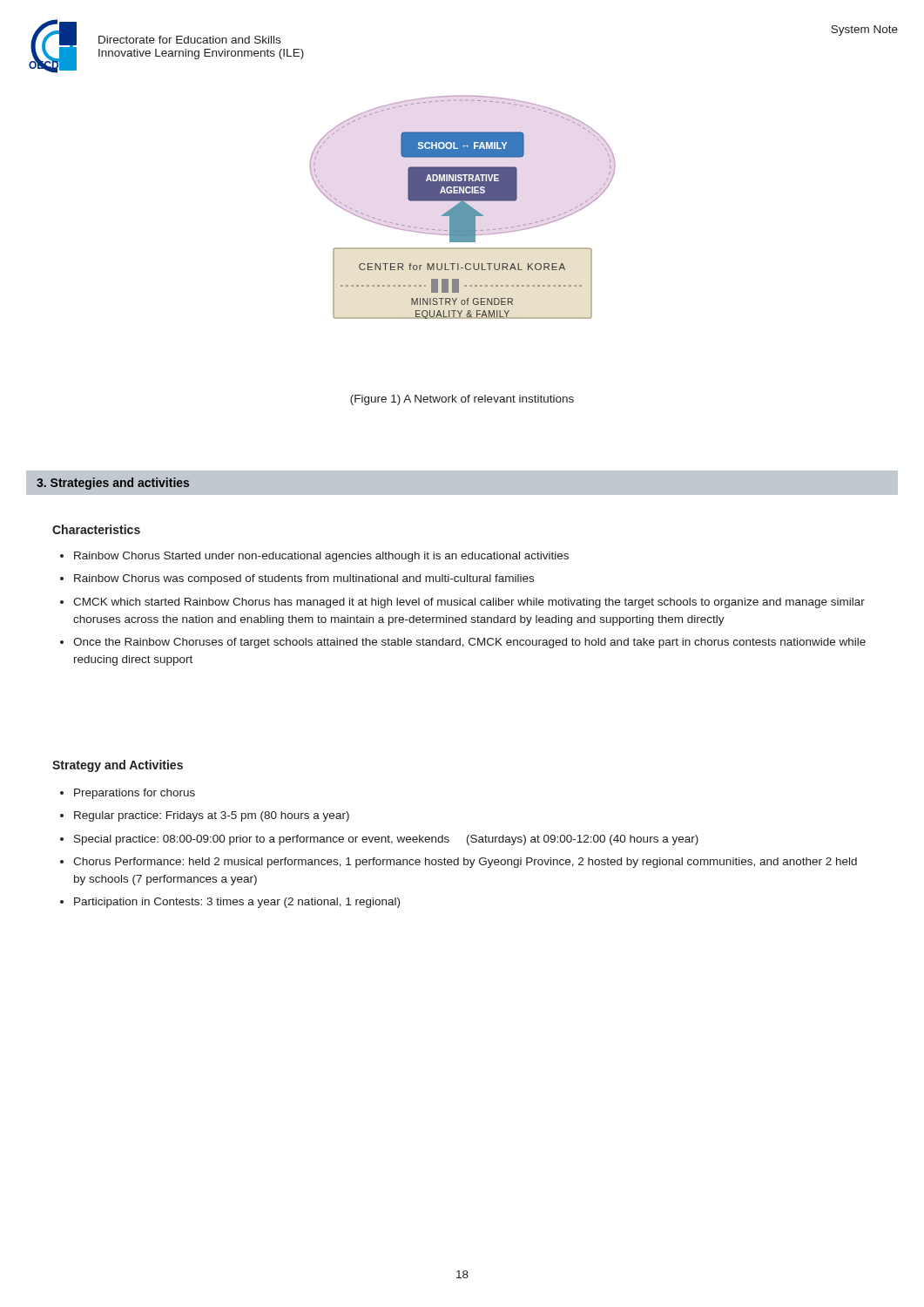This screenshot has width=924, height=1307.
Task: Locate the list item that reads "Chorus Performance: held"
Action: coord(465,870)
